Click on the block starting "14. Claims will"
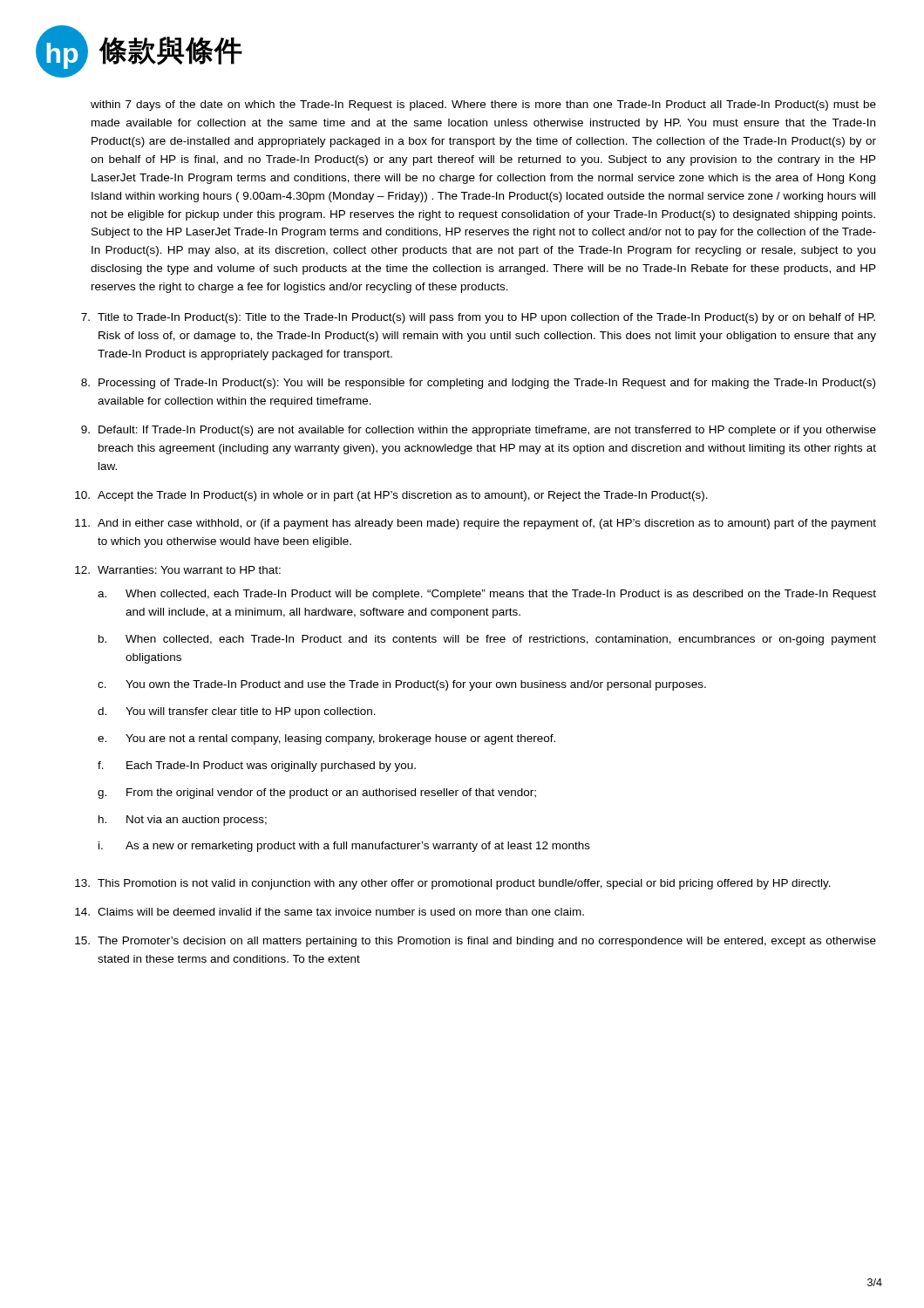 point(468,913)
